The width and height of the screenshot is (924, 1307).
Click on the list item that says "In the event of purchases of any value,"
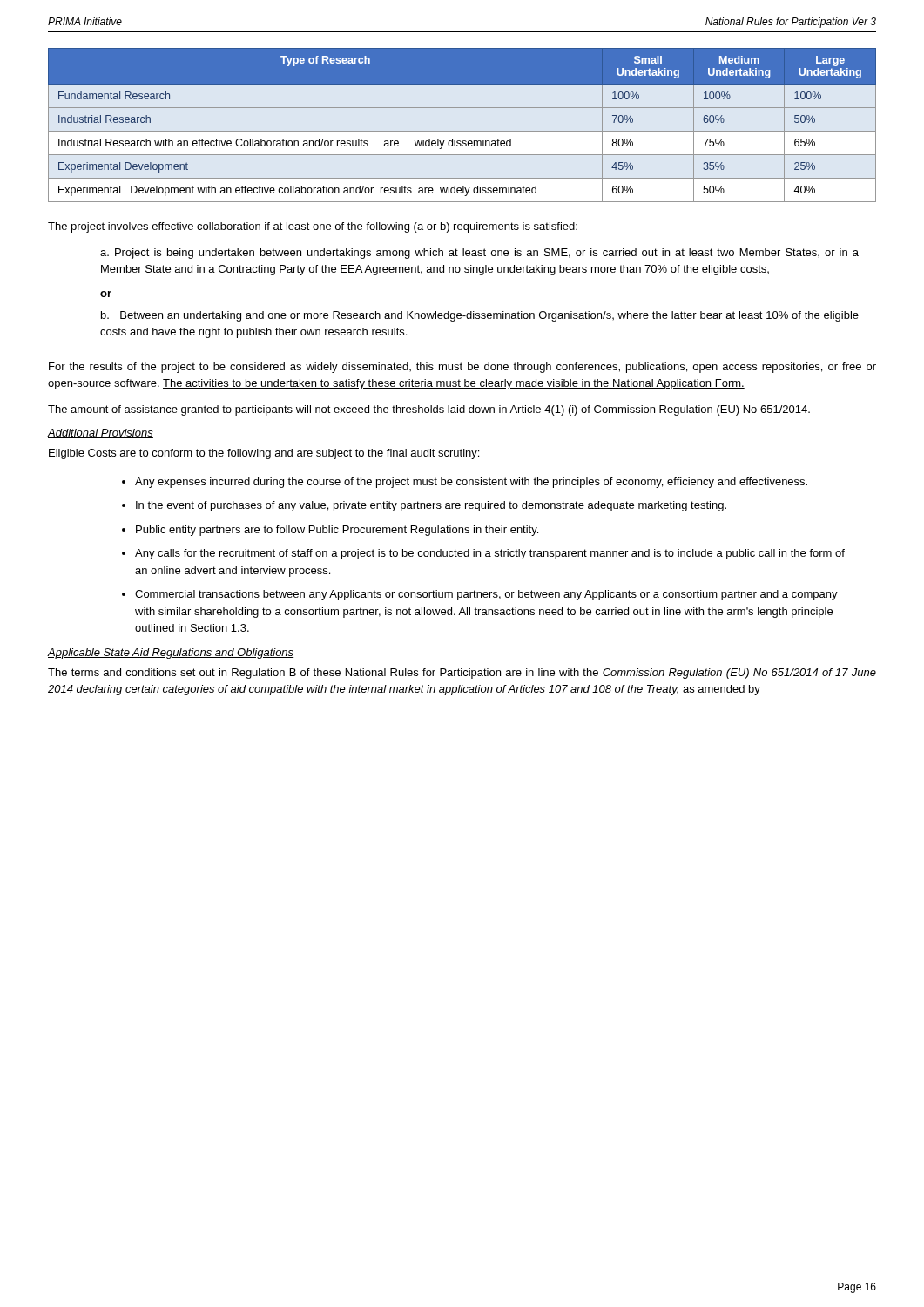[x=431, y=505]
